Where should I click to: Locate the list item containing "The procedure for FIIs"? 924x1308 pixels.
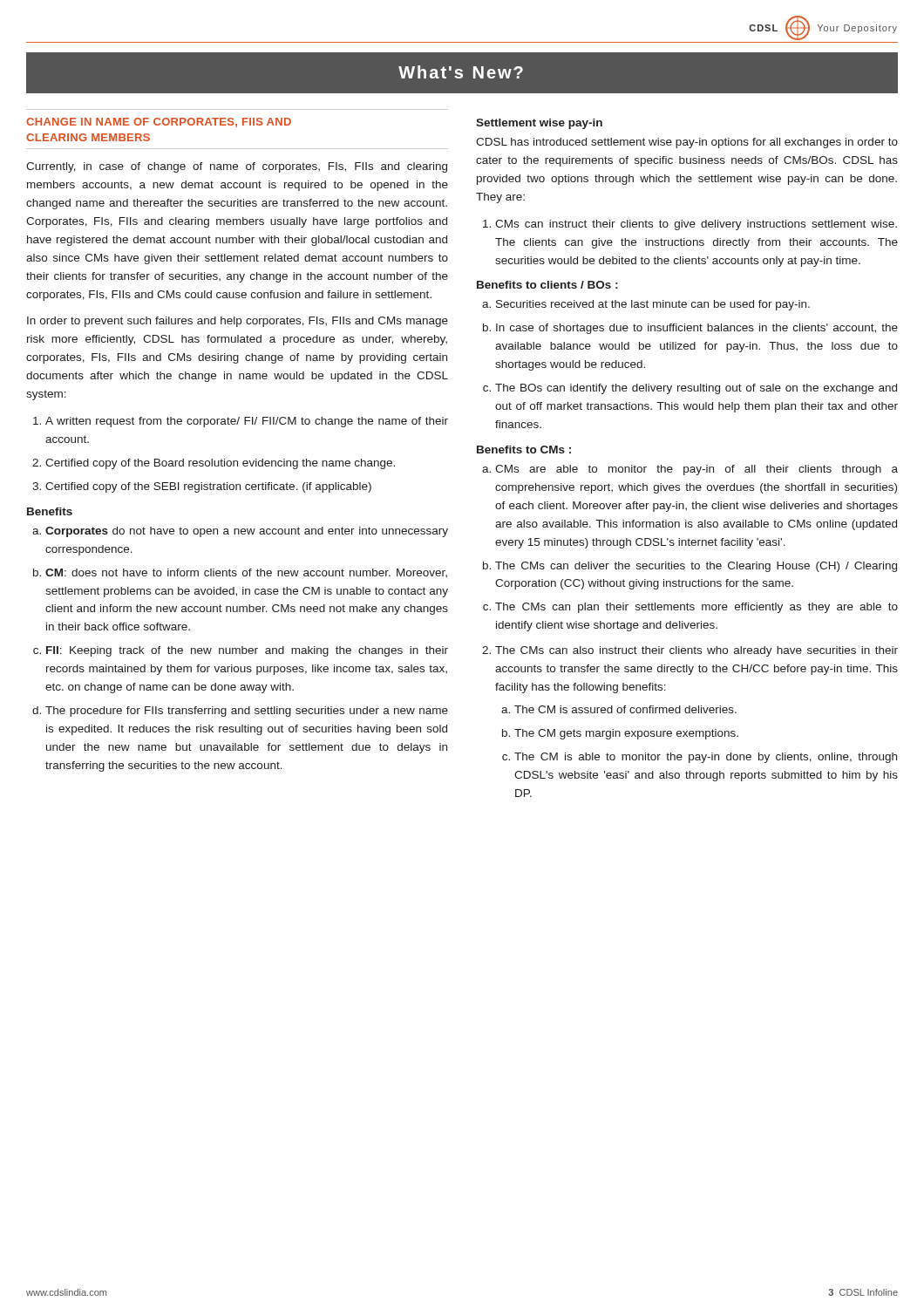(x=247, y=738)
